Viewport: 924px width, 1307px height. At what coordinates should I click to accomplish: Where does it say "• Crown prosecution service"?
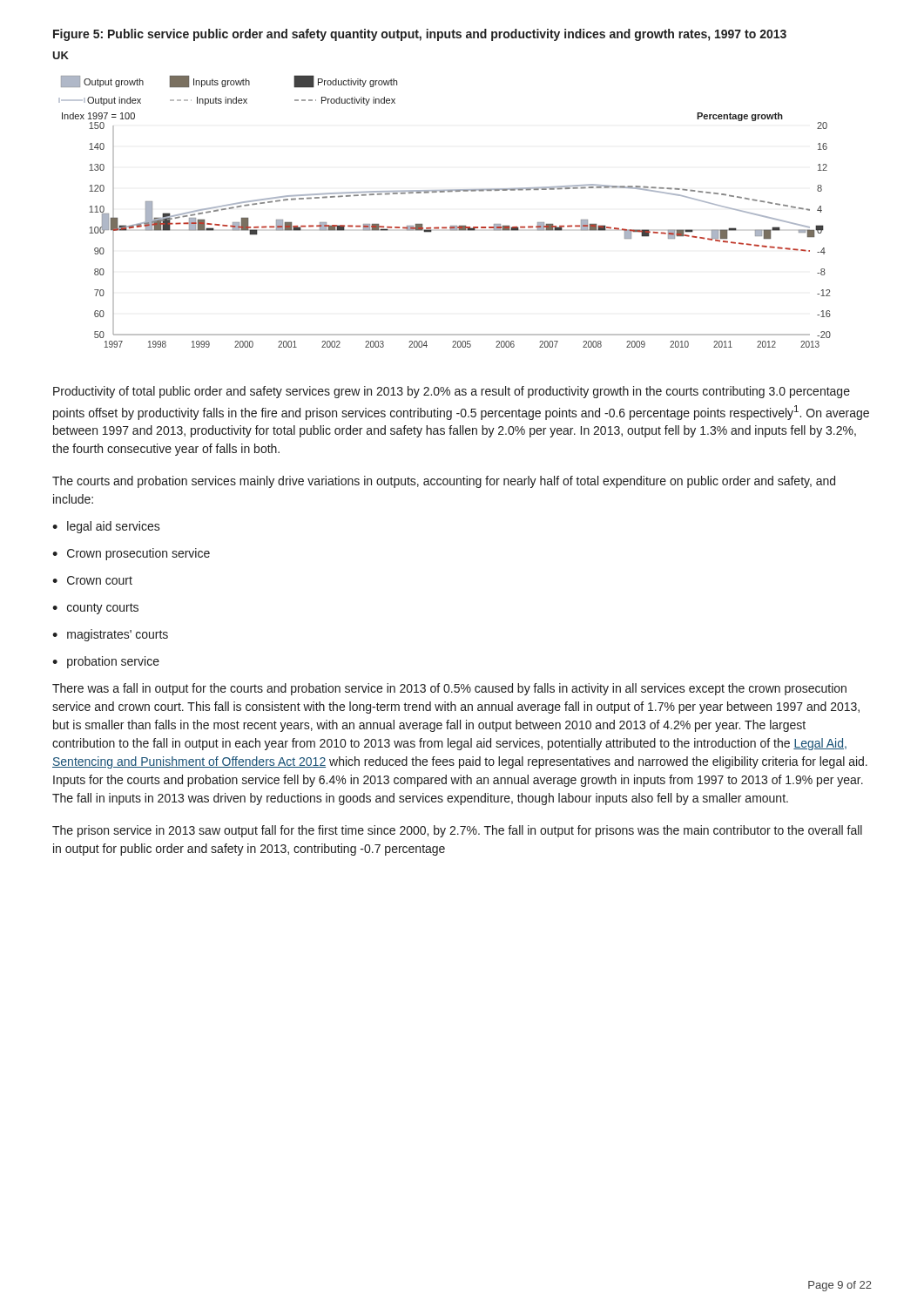(x=131, y=554)
